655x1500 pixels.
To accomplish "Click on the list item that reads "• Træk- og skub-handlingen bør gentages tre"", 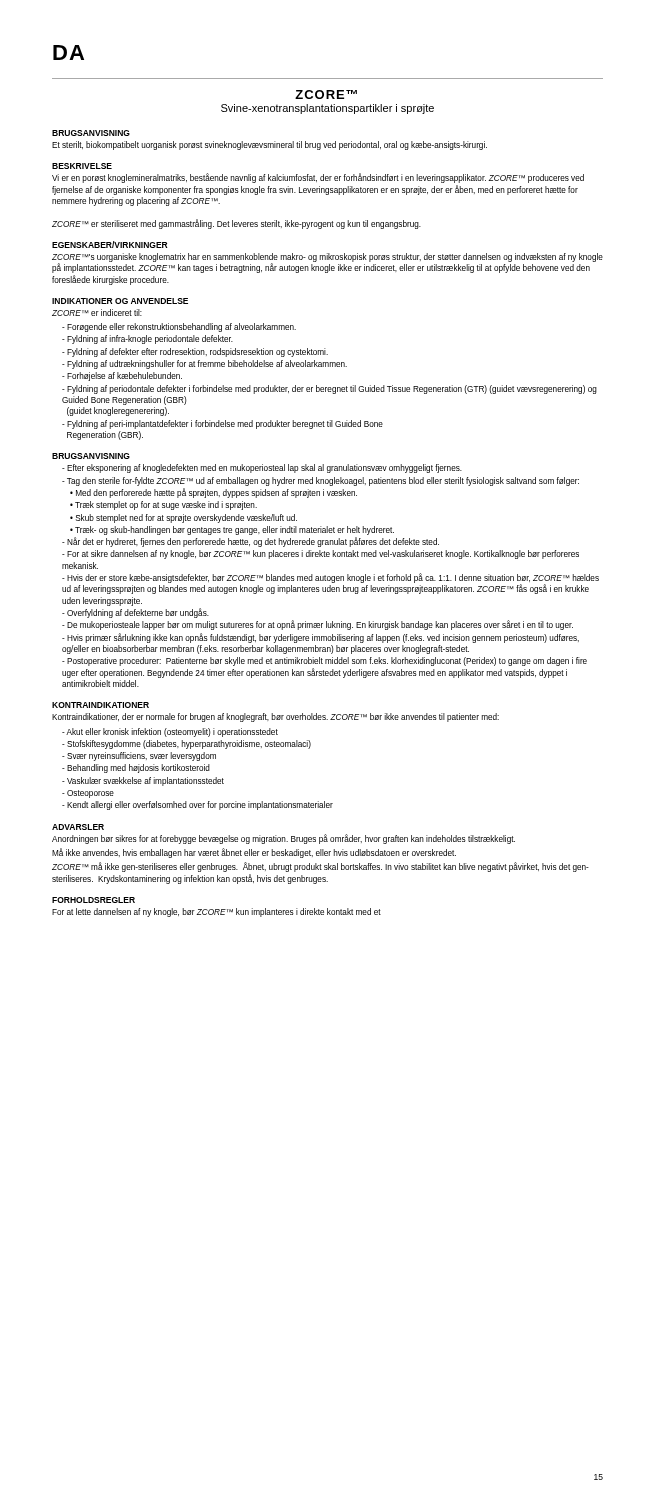I will [x=232, y=530].
